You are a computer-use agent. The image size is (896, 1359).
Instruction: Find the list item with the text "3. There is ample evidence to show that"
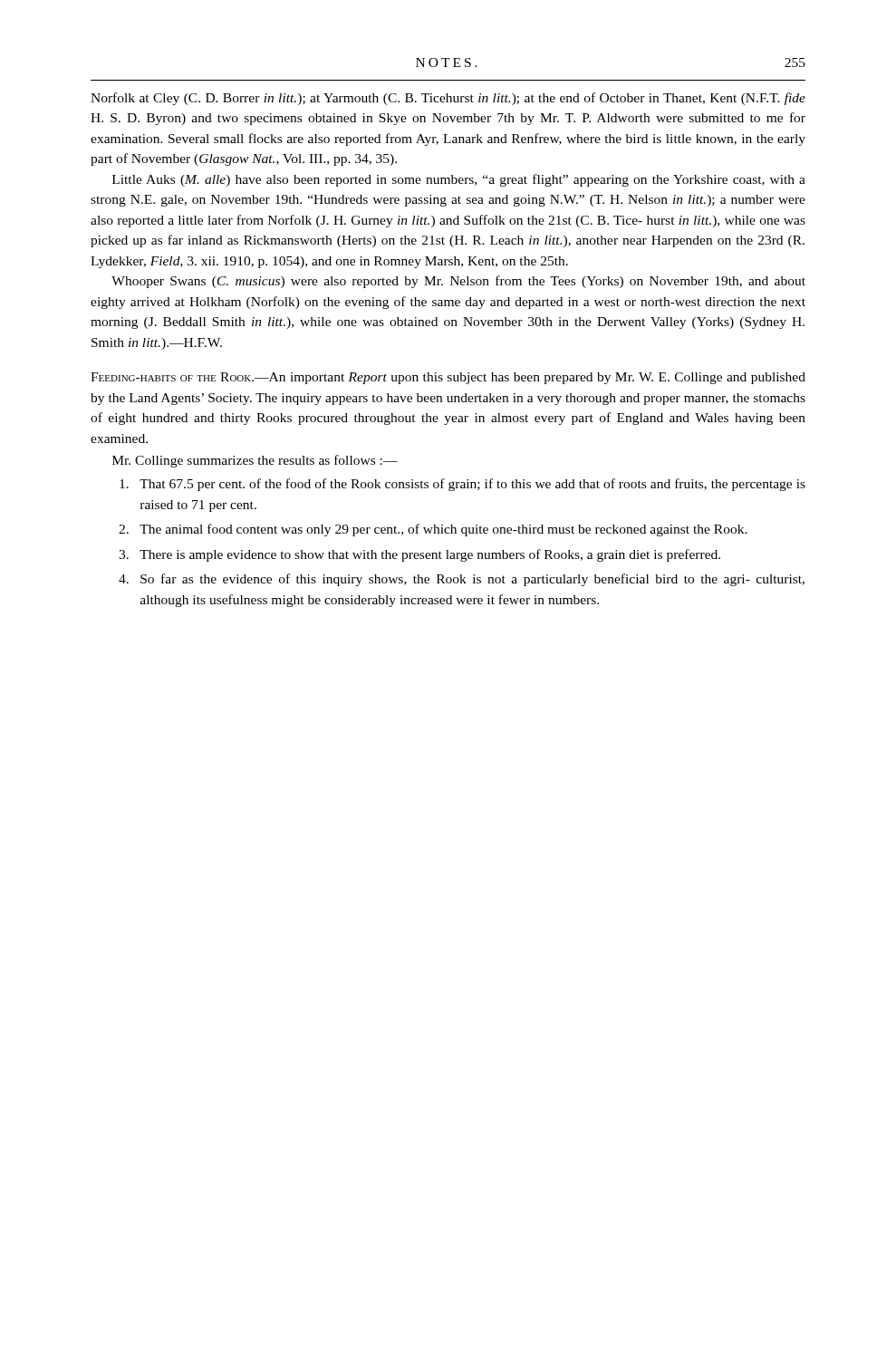[x=462, y=555]
